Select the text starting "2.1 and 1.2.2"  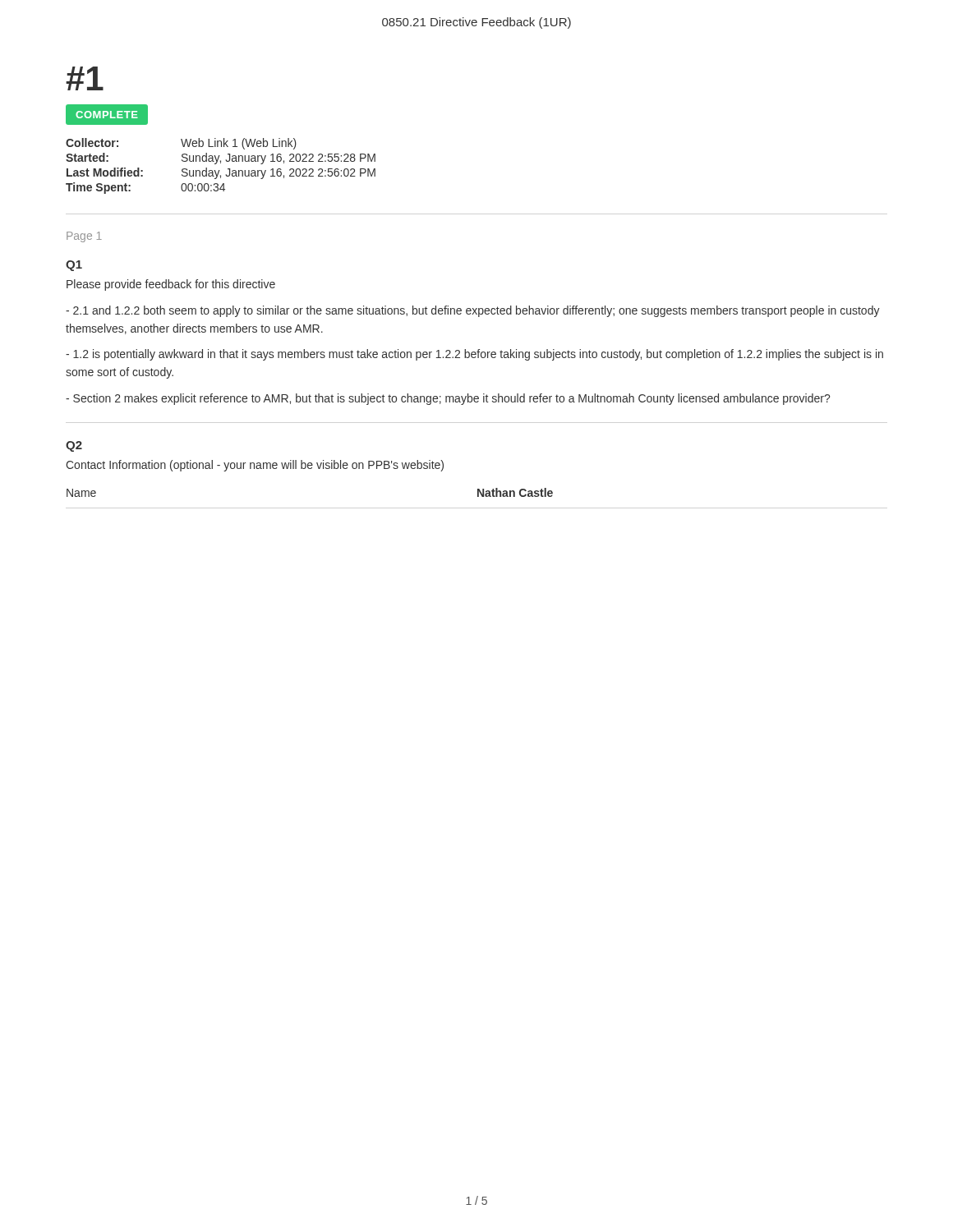[473, 319]
